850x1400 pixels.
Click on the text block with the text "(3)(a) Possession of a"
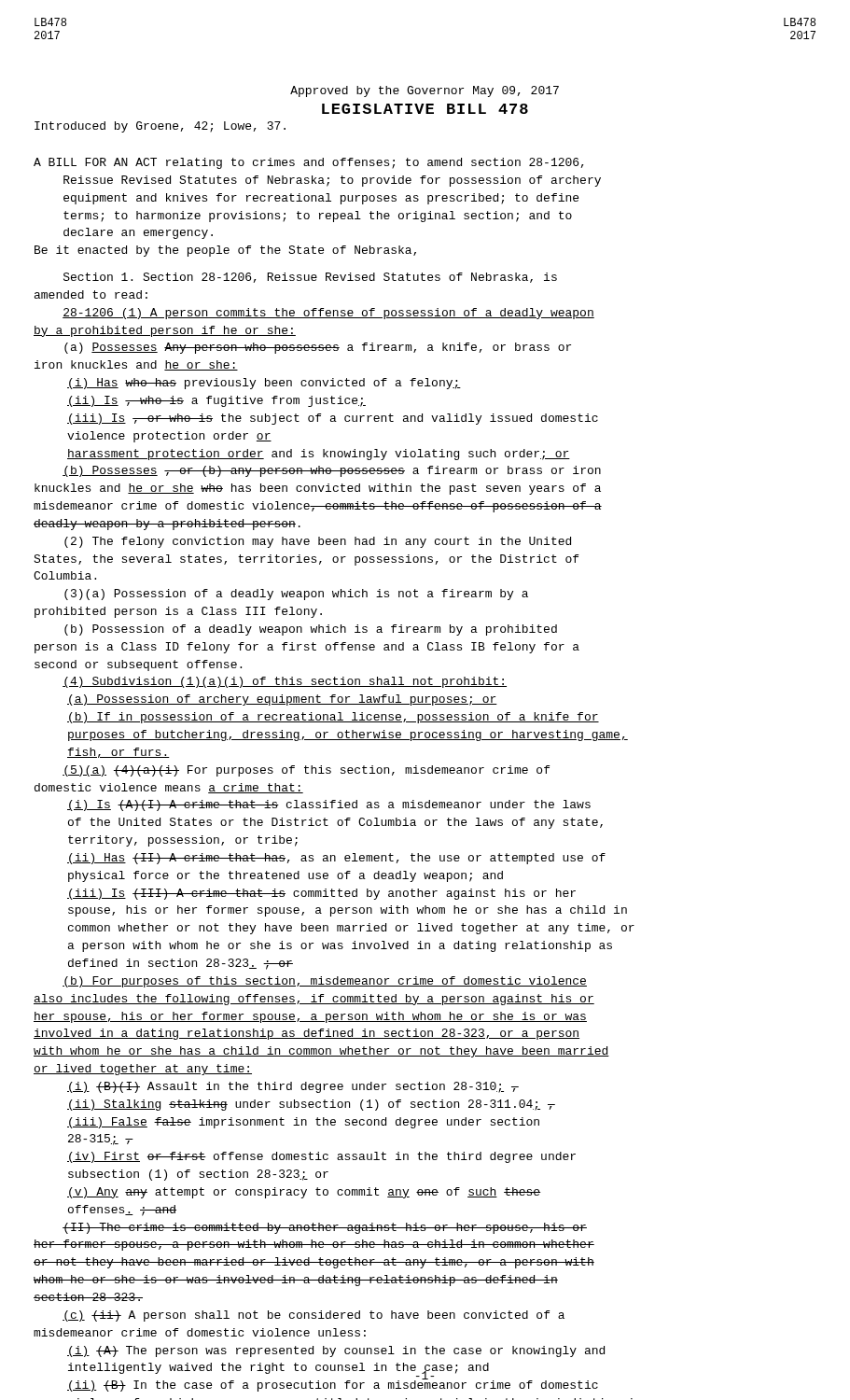[281, 603]
